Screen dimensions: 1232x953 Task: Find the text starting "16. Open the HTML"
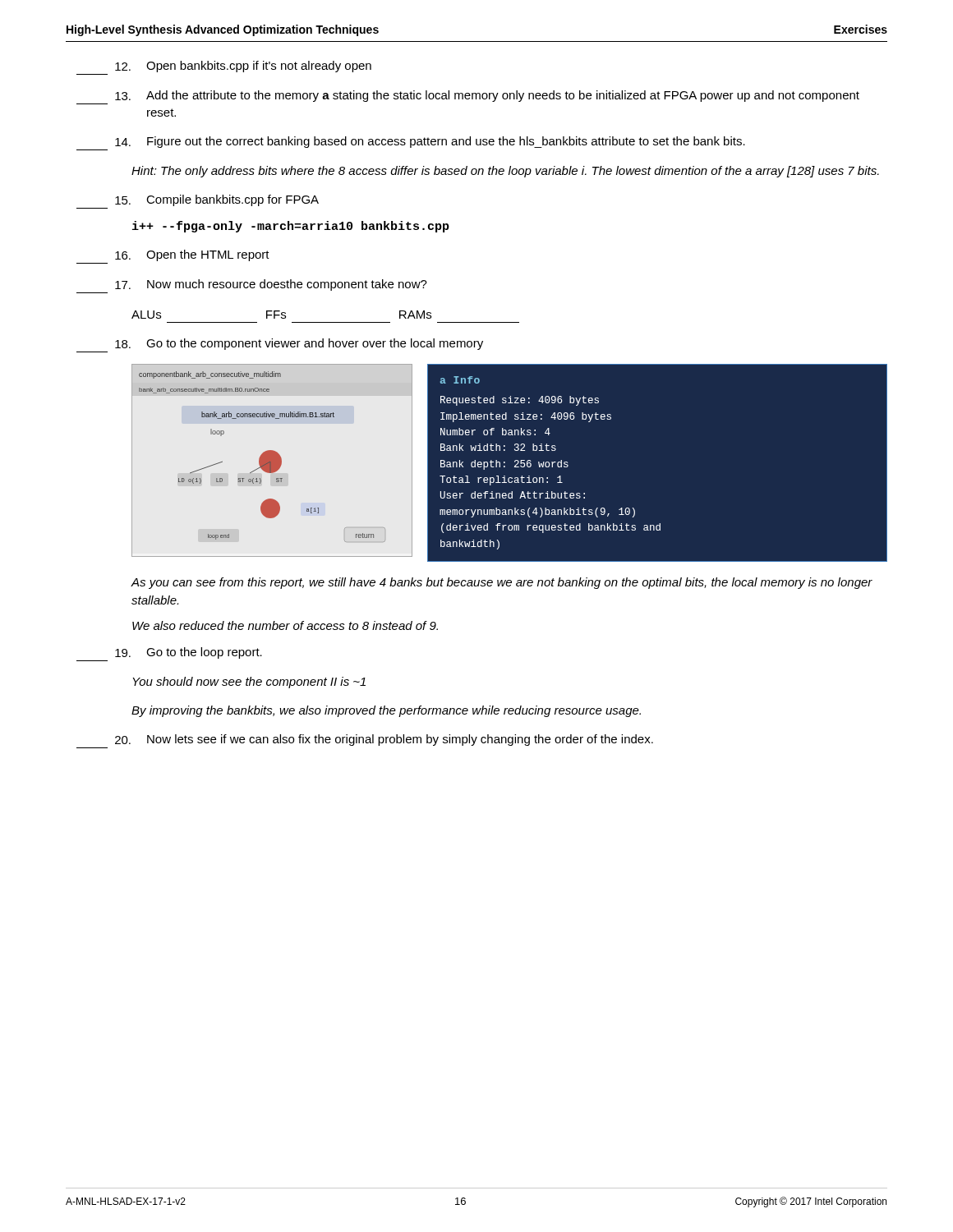(x=192, y=255)
